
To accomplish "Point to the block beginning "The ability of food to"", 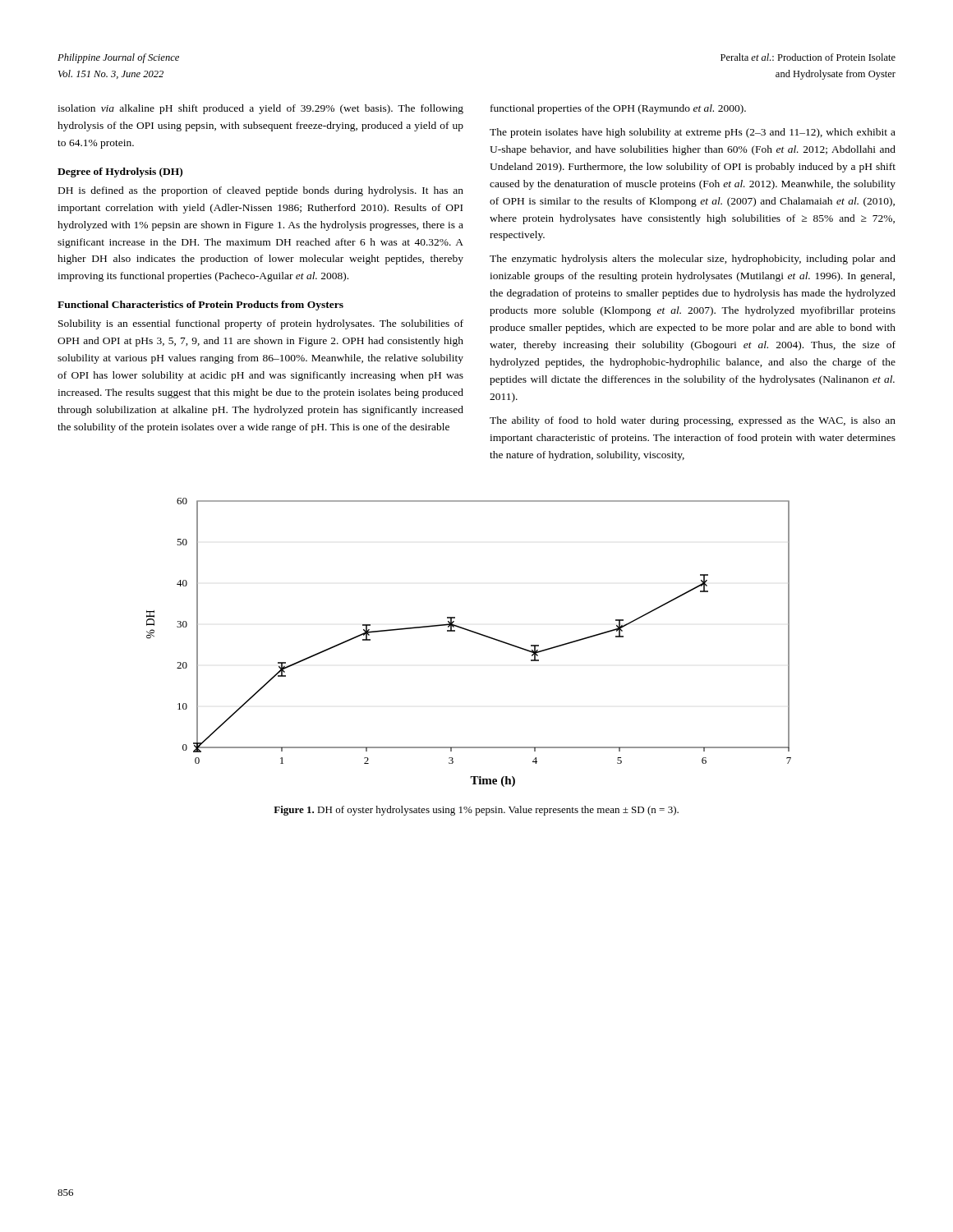I will tap(693, 438).
